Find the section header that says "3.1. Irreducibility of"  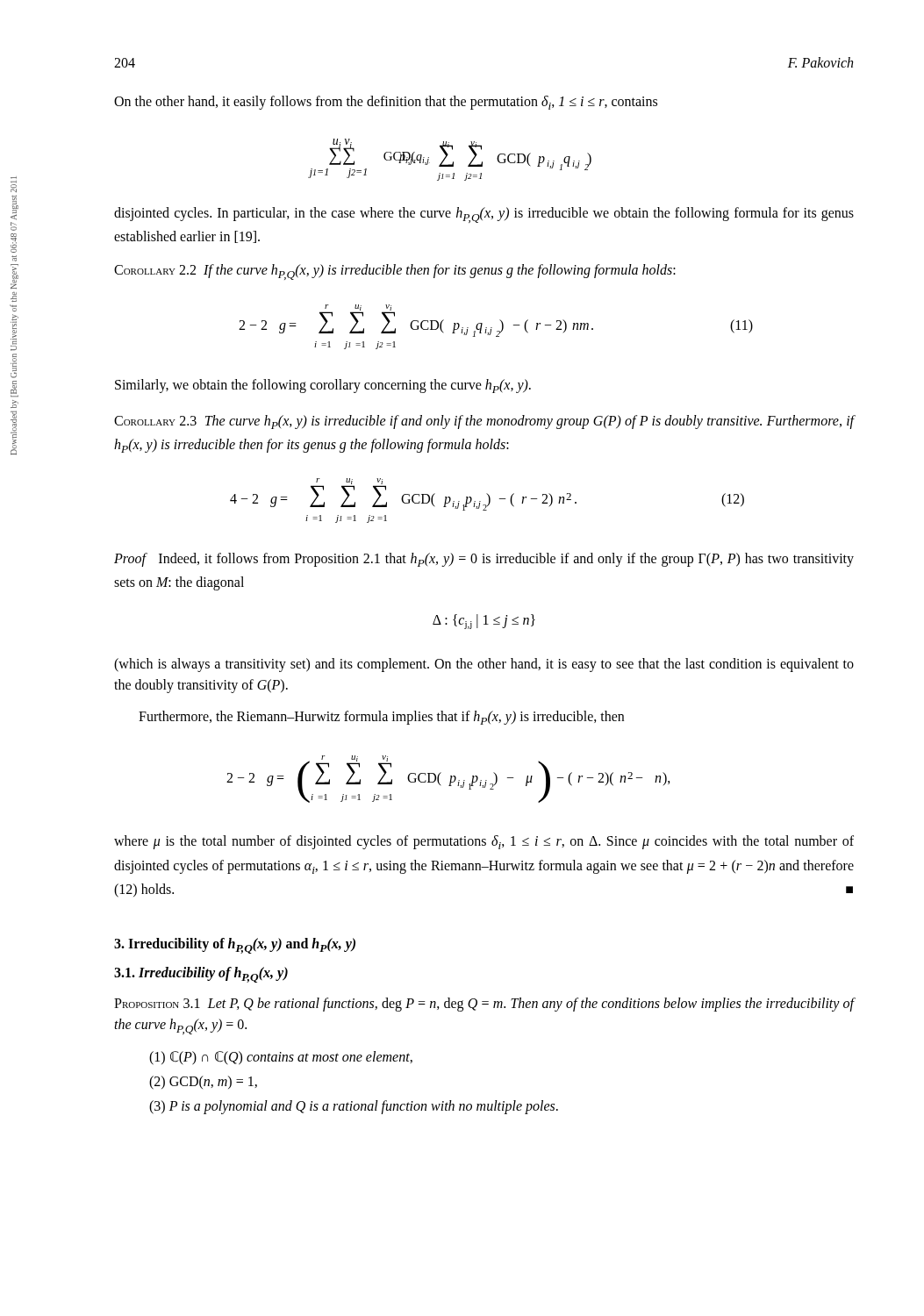(201, 974)
